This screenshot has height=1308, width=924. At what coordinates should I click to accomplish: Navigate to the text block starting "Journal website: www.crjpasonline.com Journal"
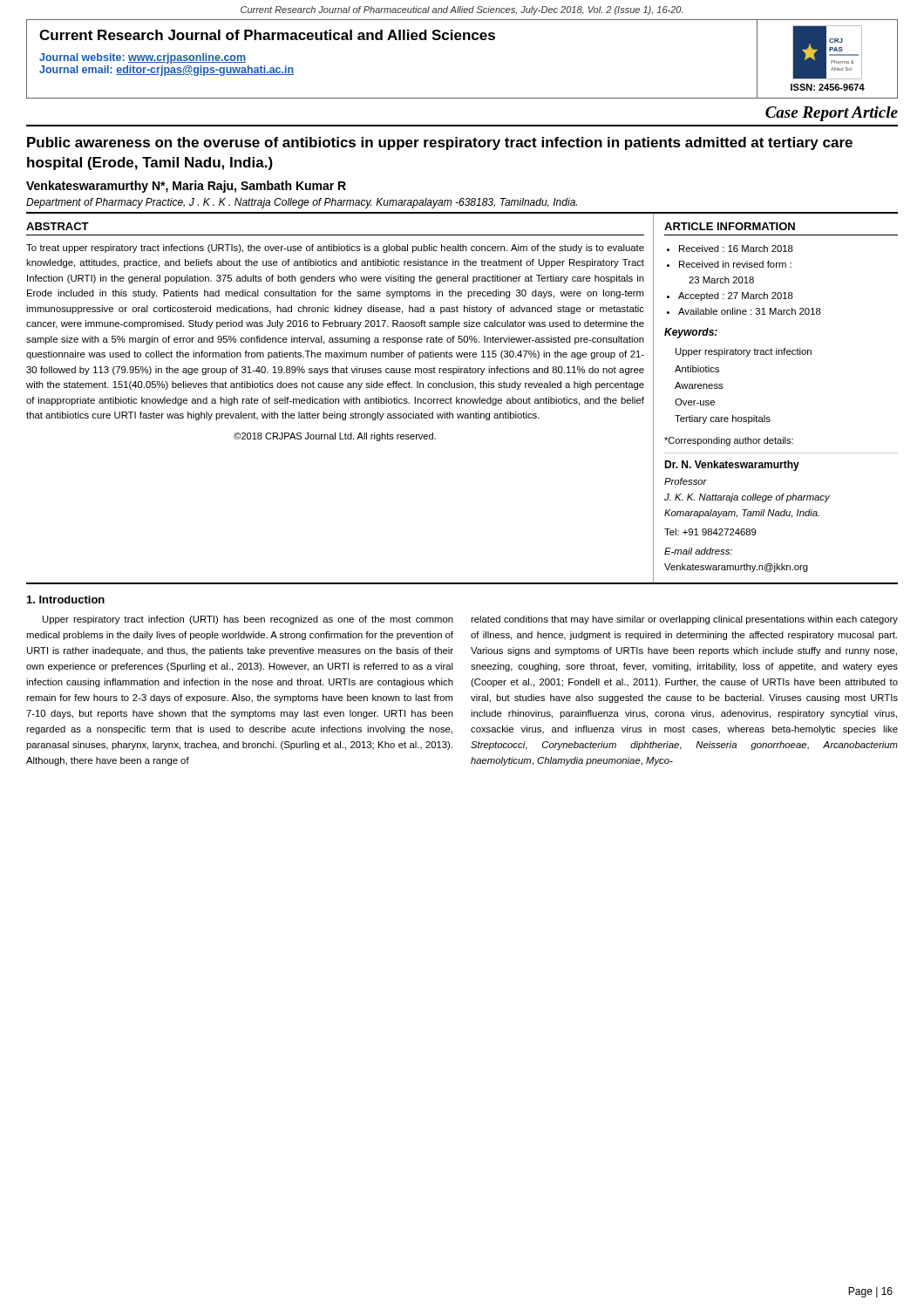tap(167, 64)
